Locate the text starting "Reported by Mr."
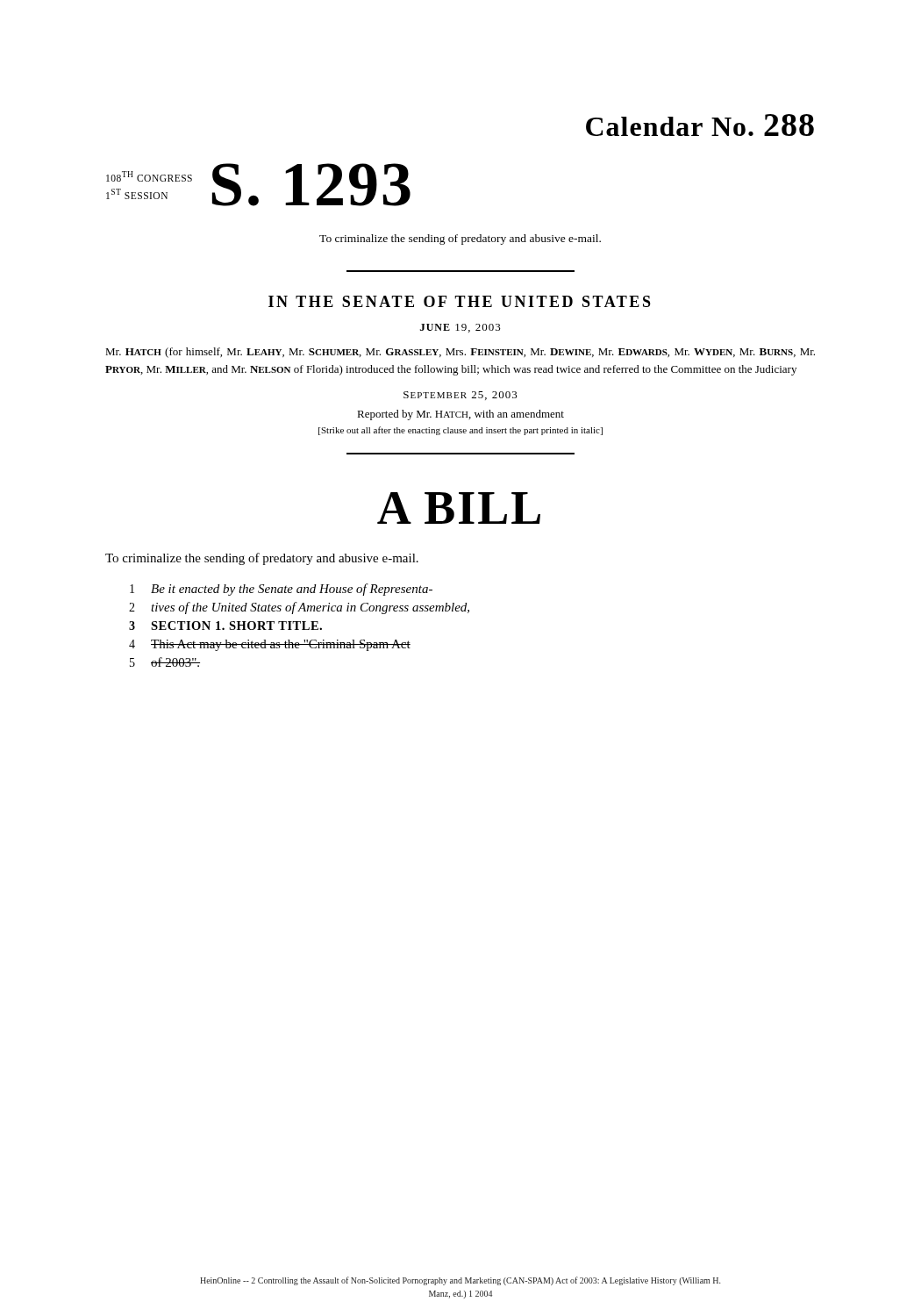The image size is (921, 1316). point(460,414)
